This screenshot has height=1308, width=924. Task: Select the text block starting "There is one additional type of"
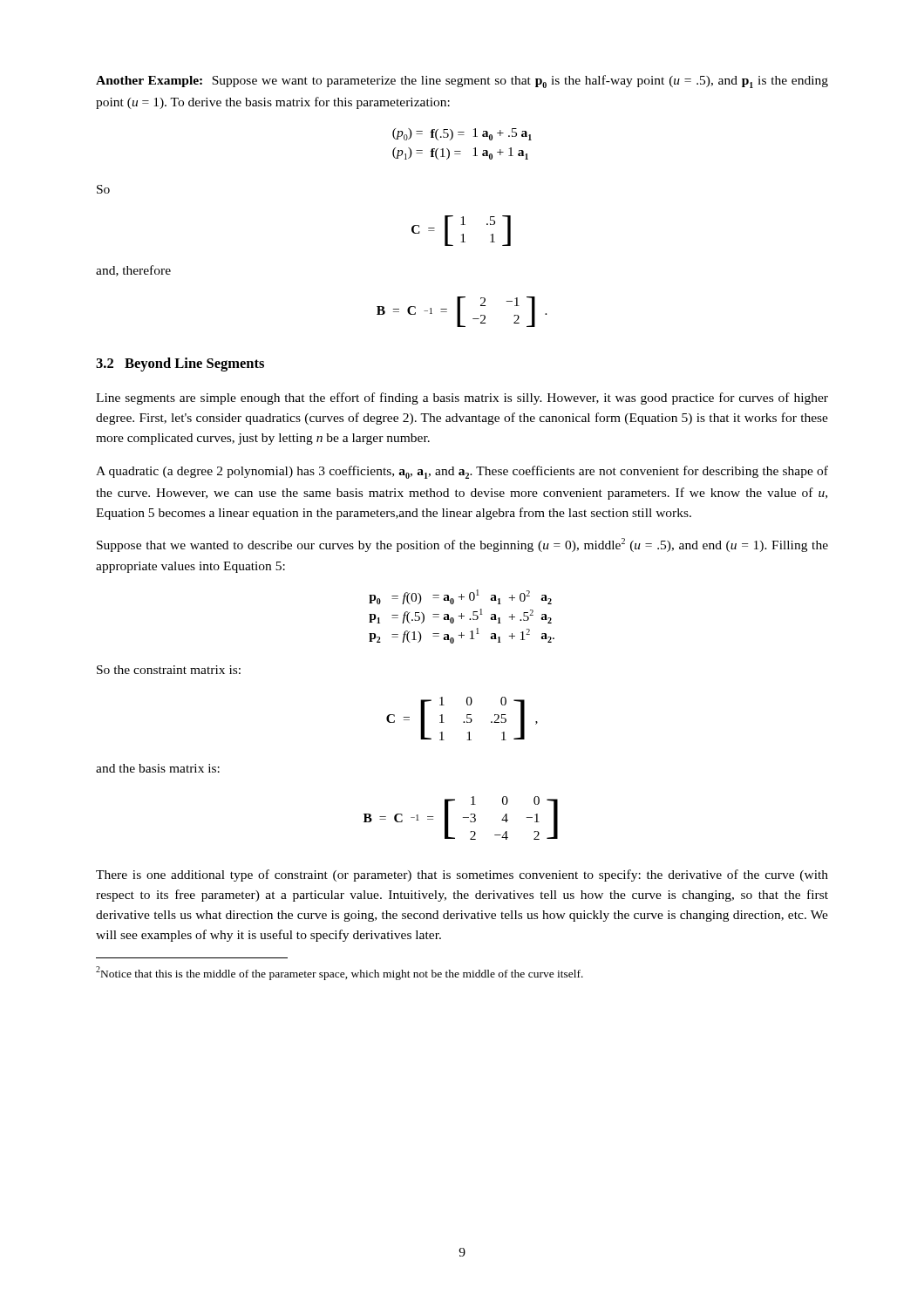pyautogui.click(x=462, y=904)
